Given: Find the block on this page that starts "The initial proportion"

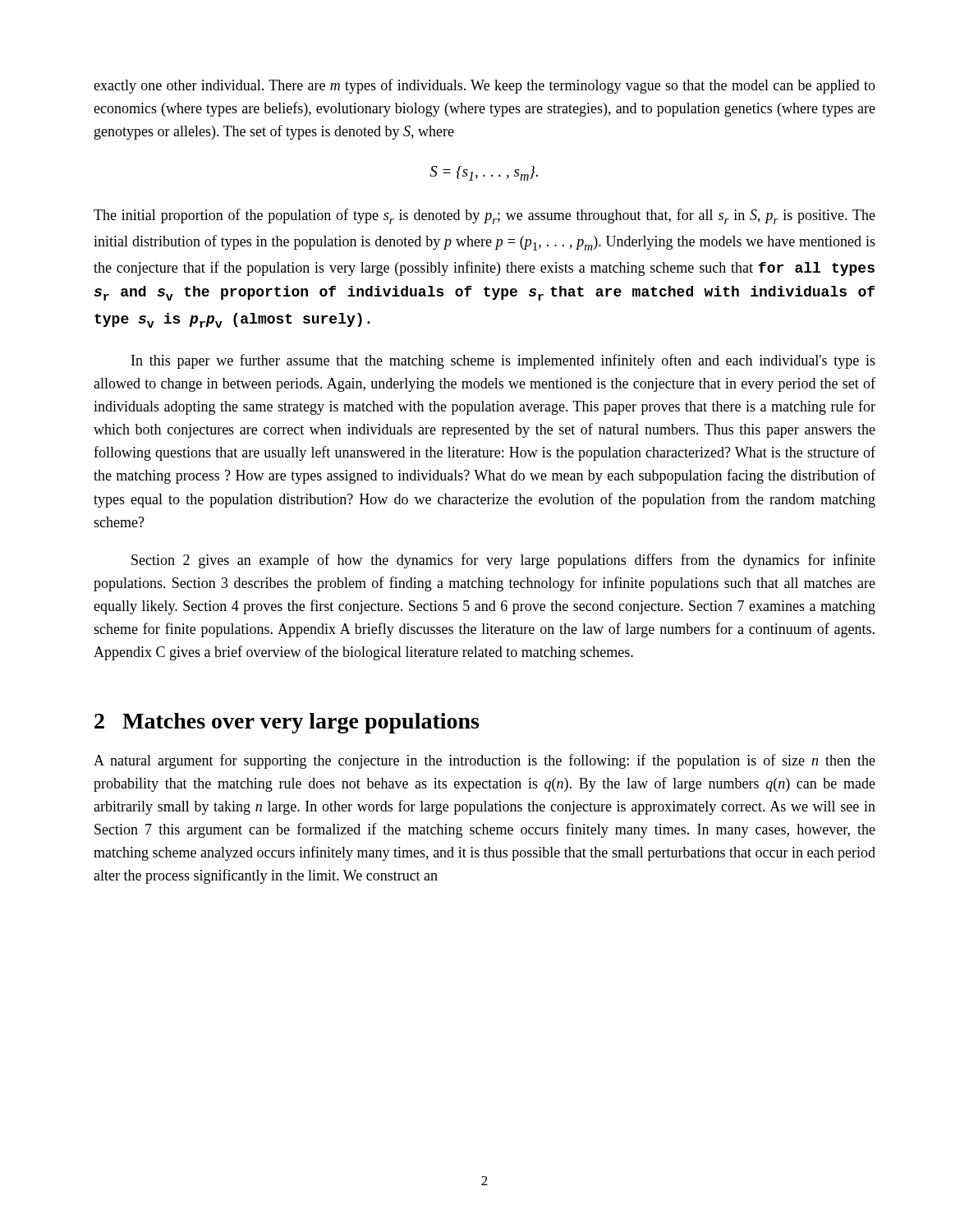Looking at the screenshot, I should tap(484, 269).
